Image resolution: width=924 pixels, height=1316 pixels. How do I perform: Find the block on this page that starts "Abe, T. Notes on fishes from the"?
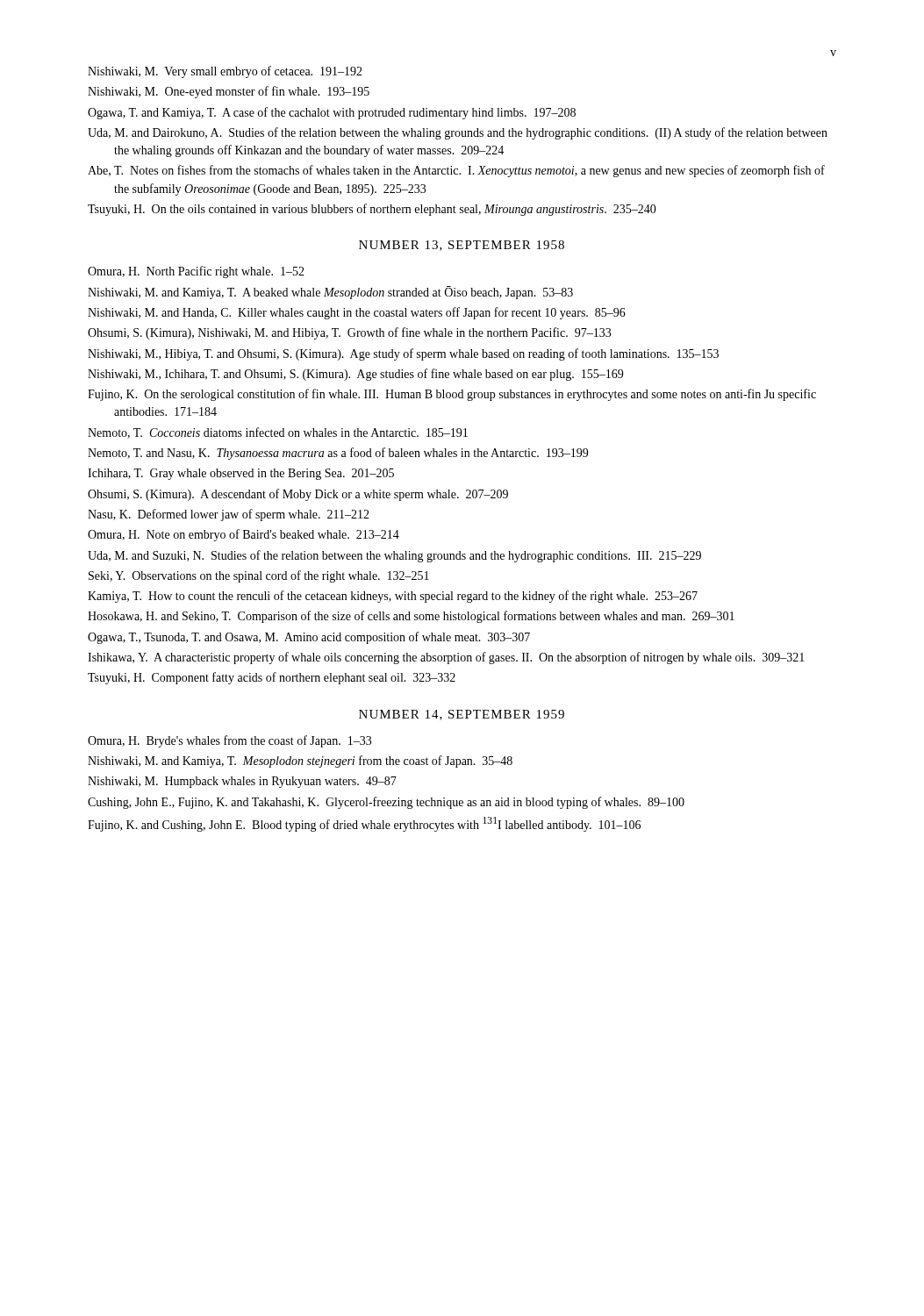456,180
